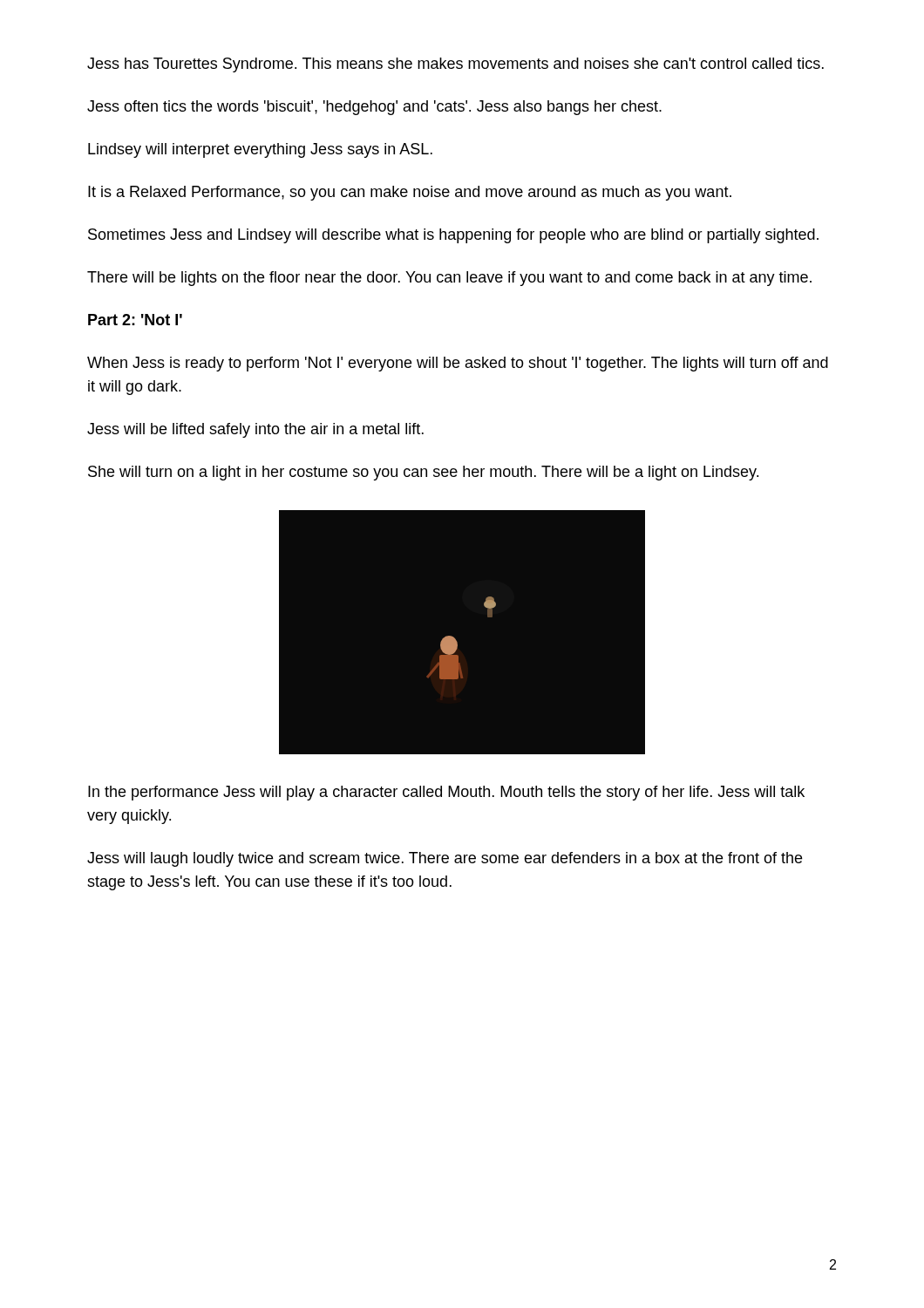Locate the text block that says "There will be lights on the floor"
924x1308 pixels.
[x=450, y=277]
